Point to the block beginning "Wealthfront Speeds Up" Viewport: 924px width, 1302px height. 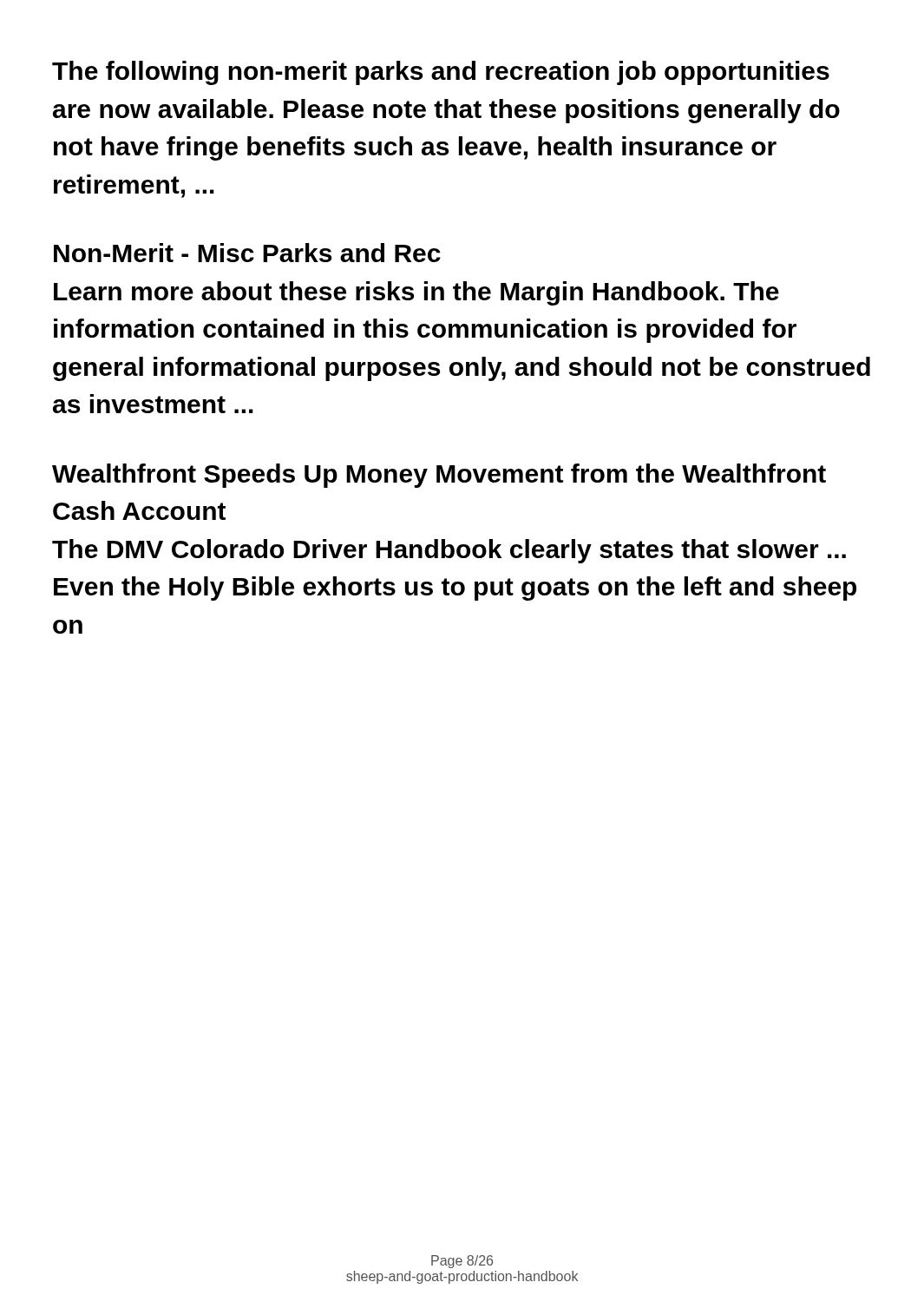click(455, 549)
